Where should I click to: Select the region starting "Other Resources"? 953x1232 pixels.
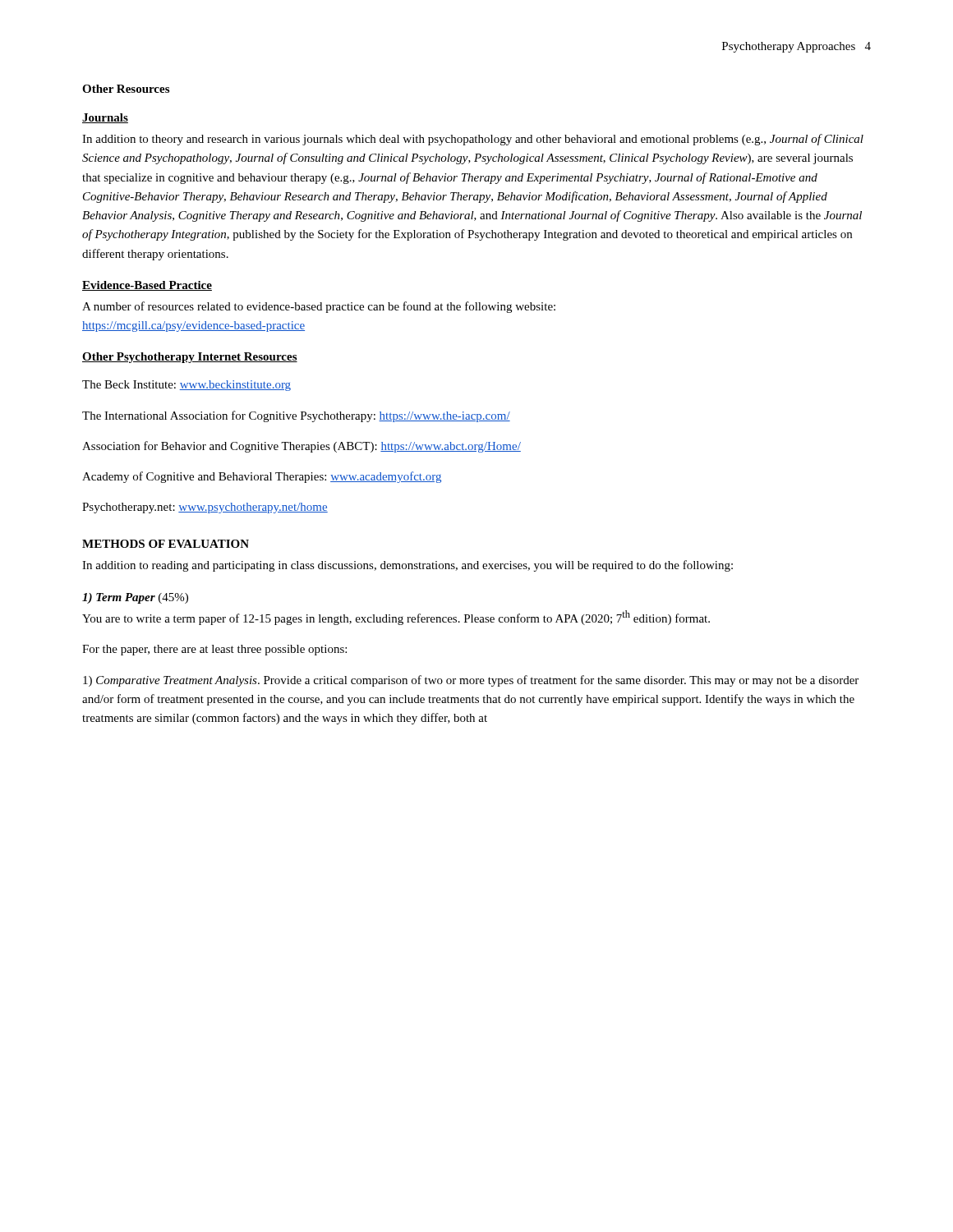[126, 89]
